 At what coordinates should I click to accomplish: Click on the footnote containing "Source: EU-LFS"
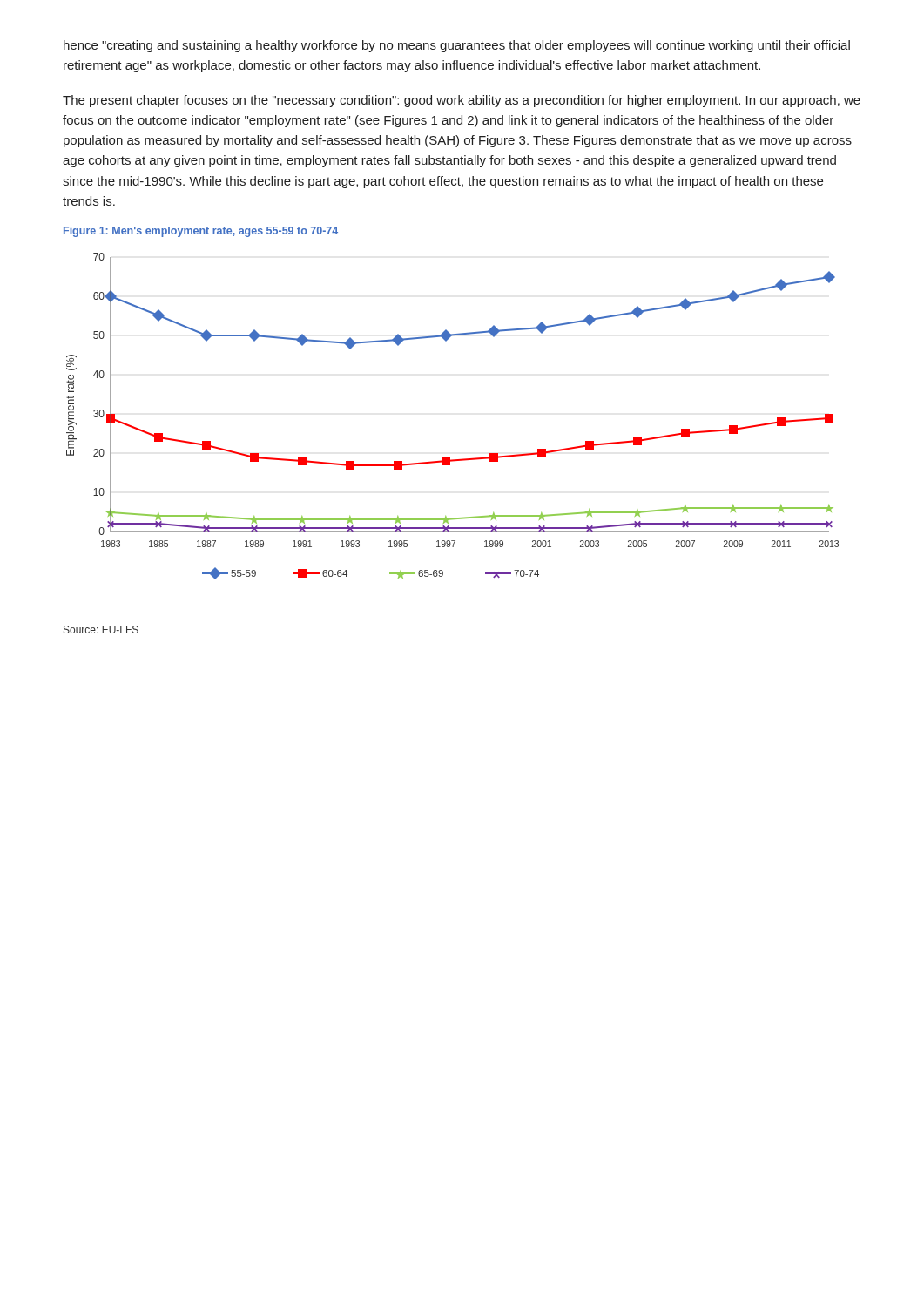coord(101,630)
